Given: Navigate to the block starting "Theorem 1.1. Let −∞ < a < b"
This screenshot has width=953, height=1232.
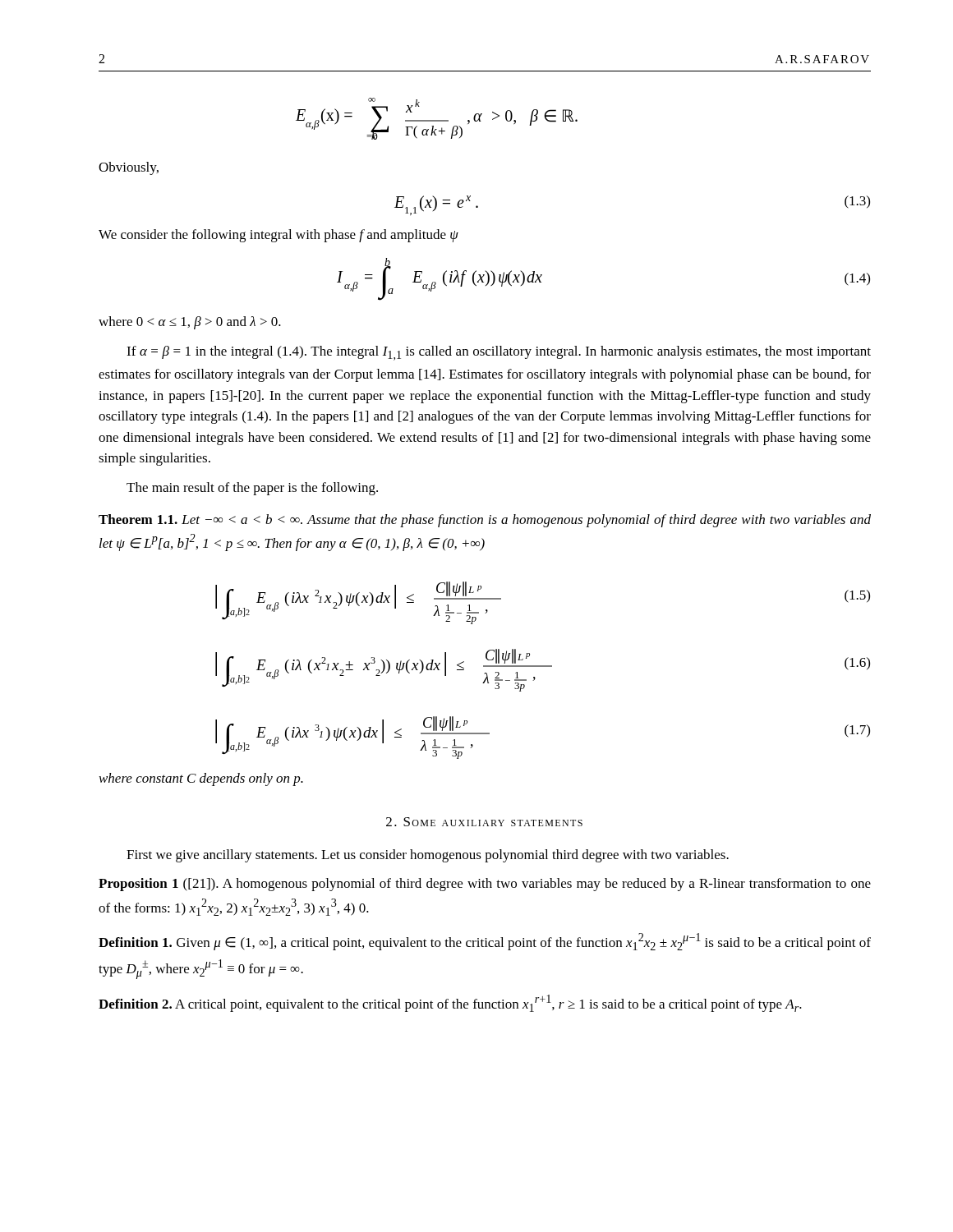Looking at the screenshot, I should 485,532.
